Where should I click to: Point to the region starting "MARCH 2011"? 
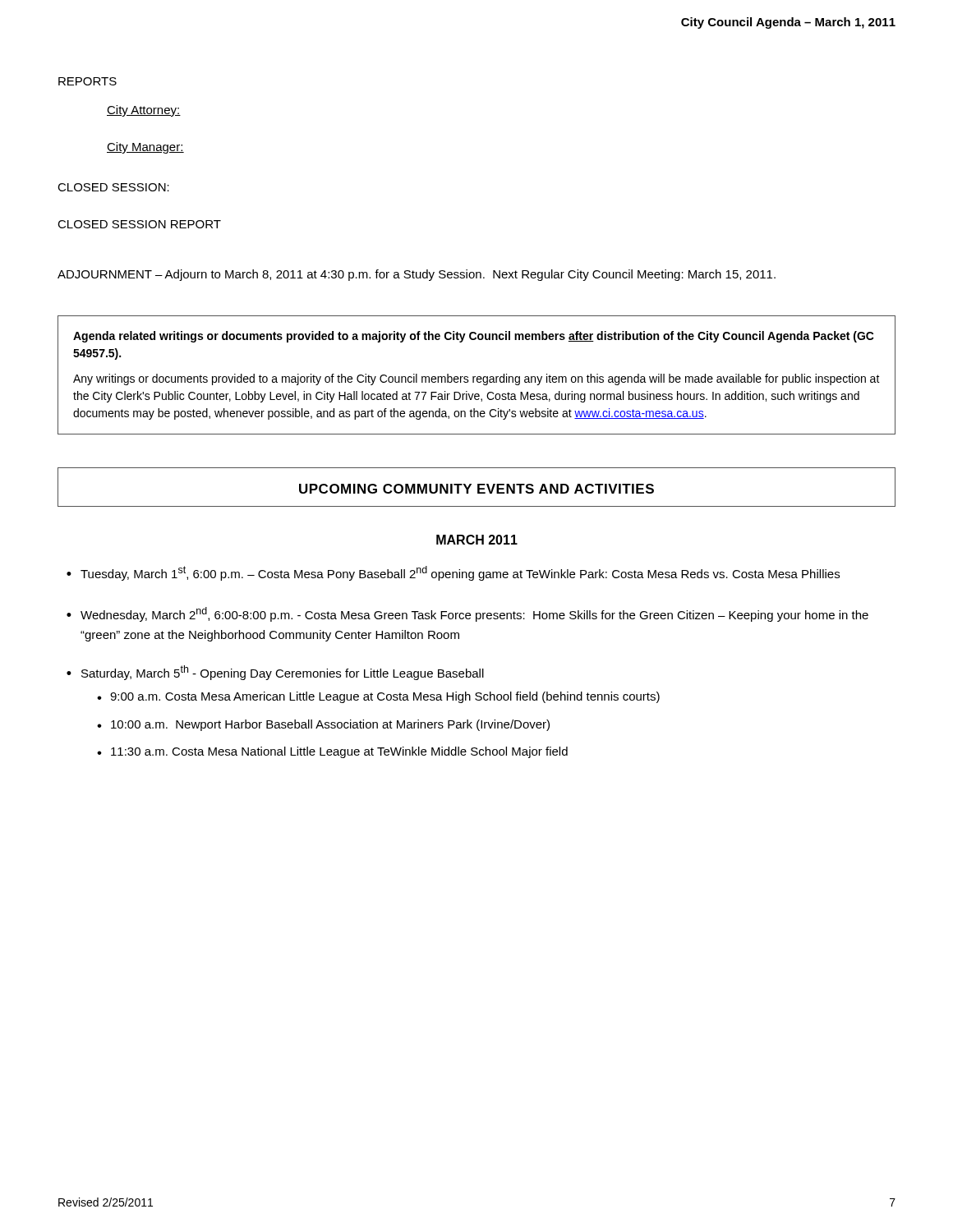(476, 540)
